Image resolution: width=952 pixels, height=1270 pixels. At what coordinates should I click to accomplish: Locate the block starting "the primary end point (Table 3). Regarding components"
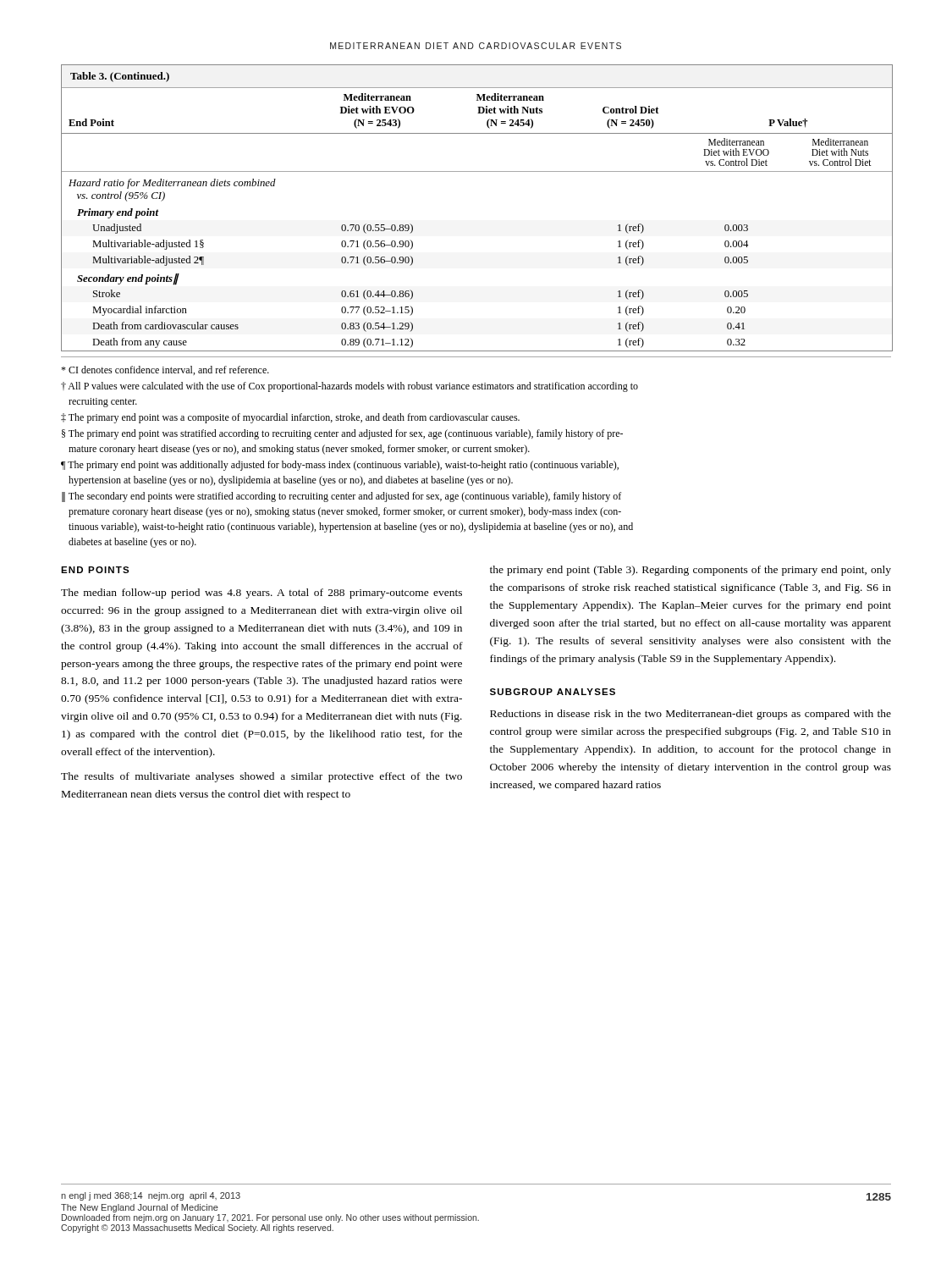[690, 614]
